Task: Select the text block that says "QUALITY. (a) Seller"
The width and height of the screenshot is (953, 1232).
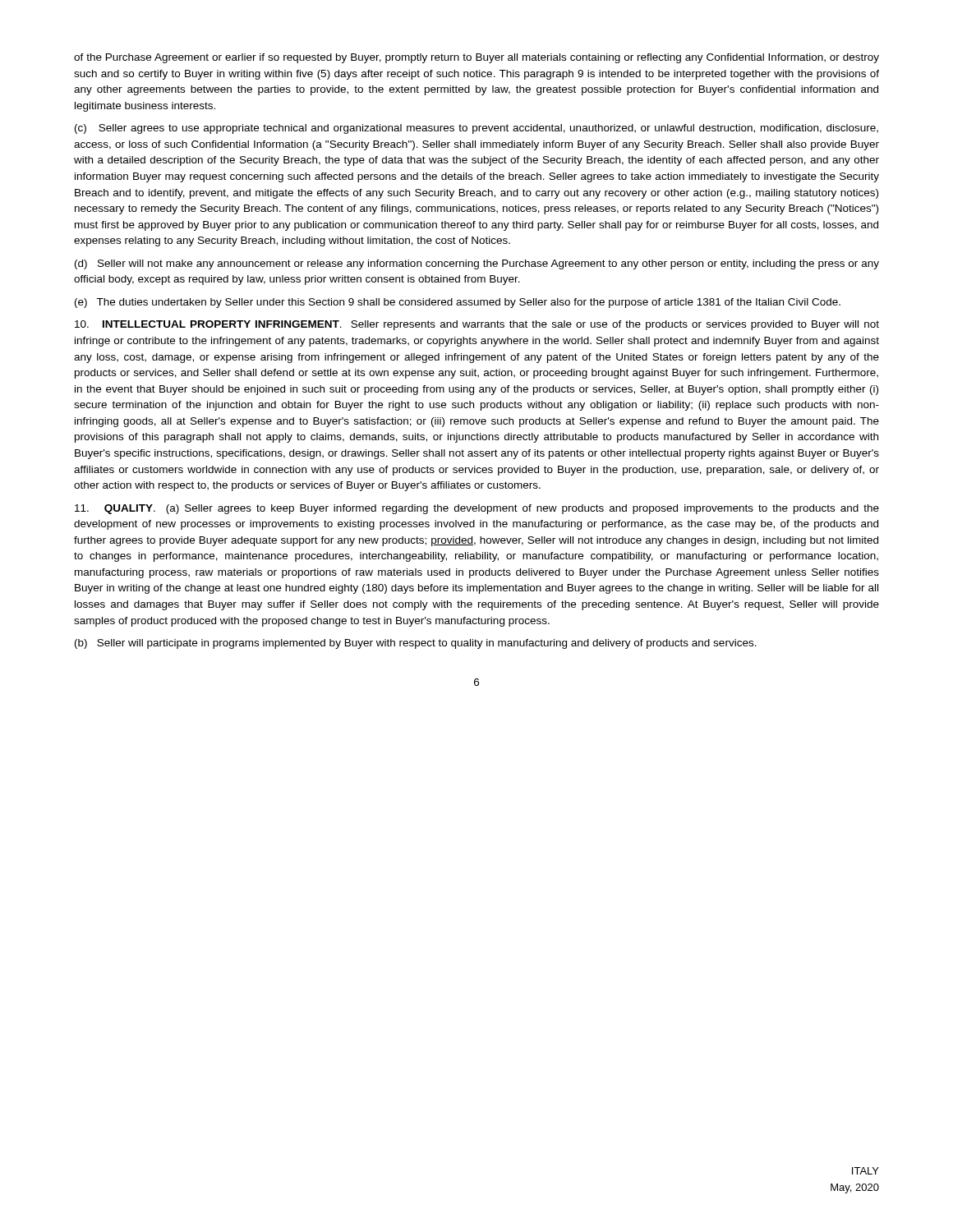Action: click(476, 564)
